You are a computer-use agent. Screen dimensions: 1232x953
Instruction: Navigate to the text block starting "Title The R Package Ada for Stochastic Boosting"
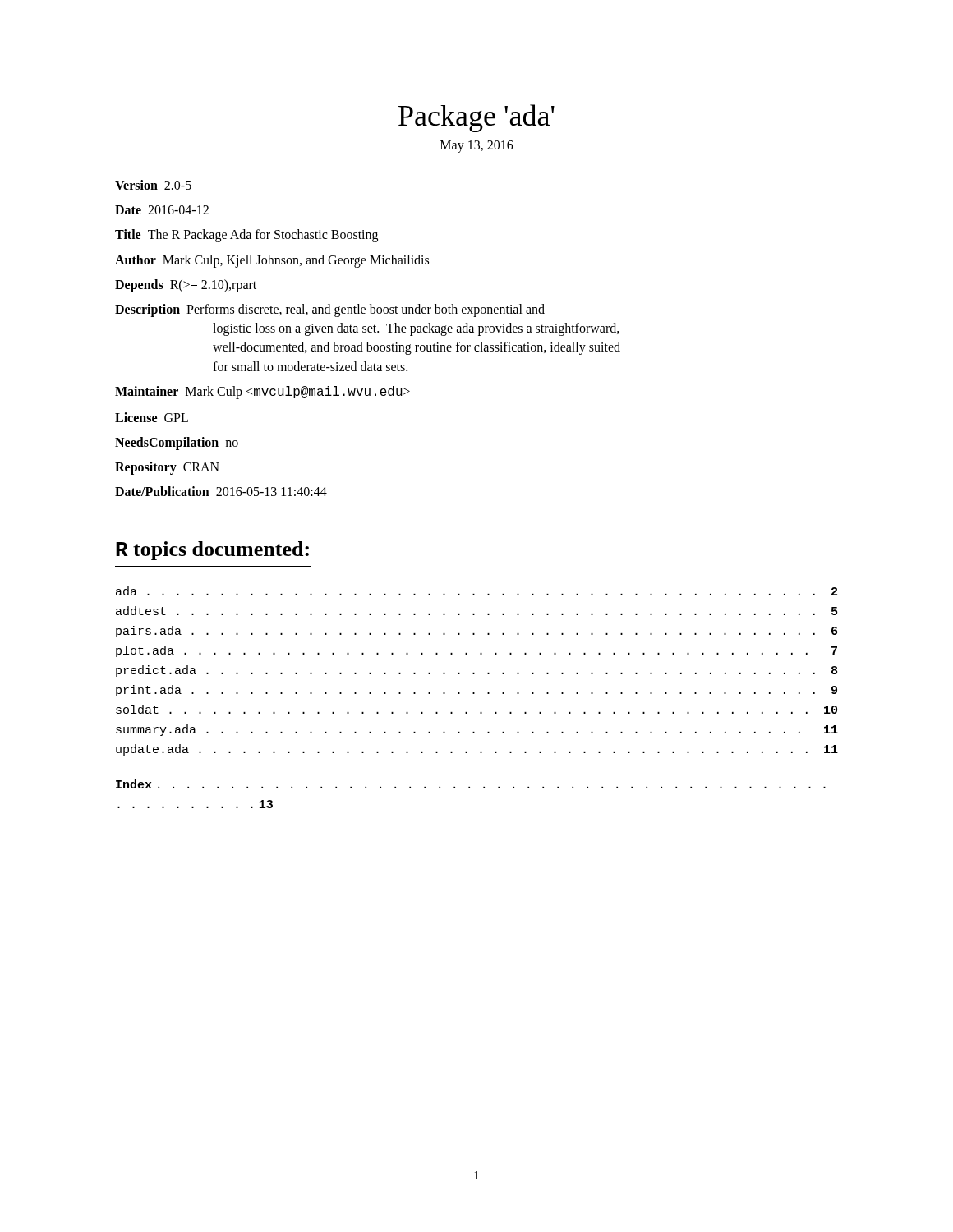pos(247,235)
